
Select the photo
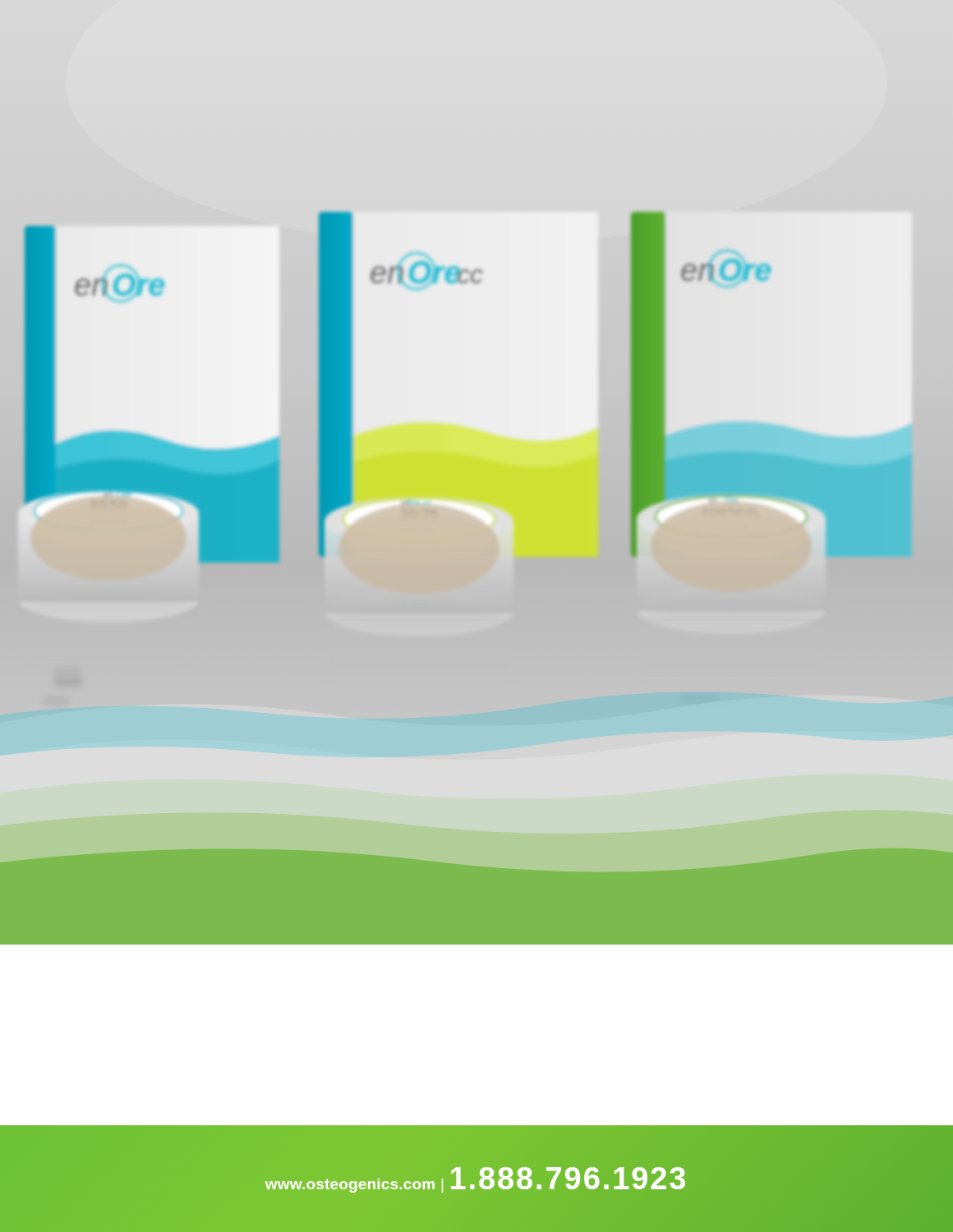[476, 472]
